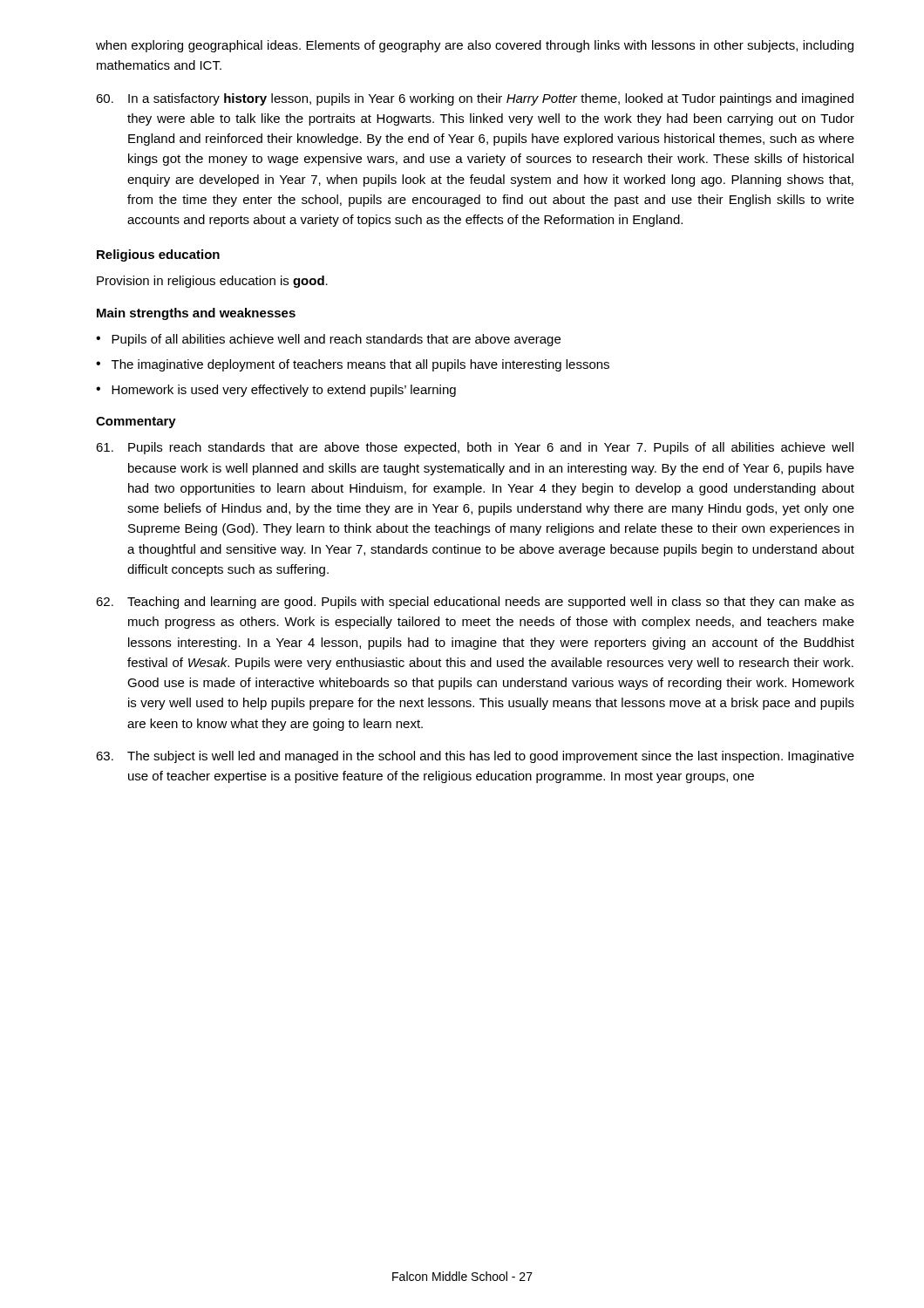Locate the block of text that opens with "when exploring geographical ideas."

[x=475, y=55]
